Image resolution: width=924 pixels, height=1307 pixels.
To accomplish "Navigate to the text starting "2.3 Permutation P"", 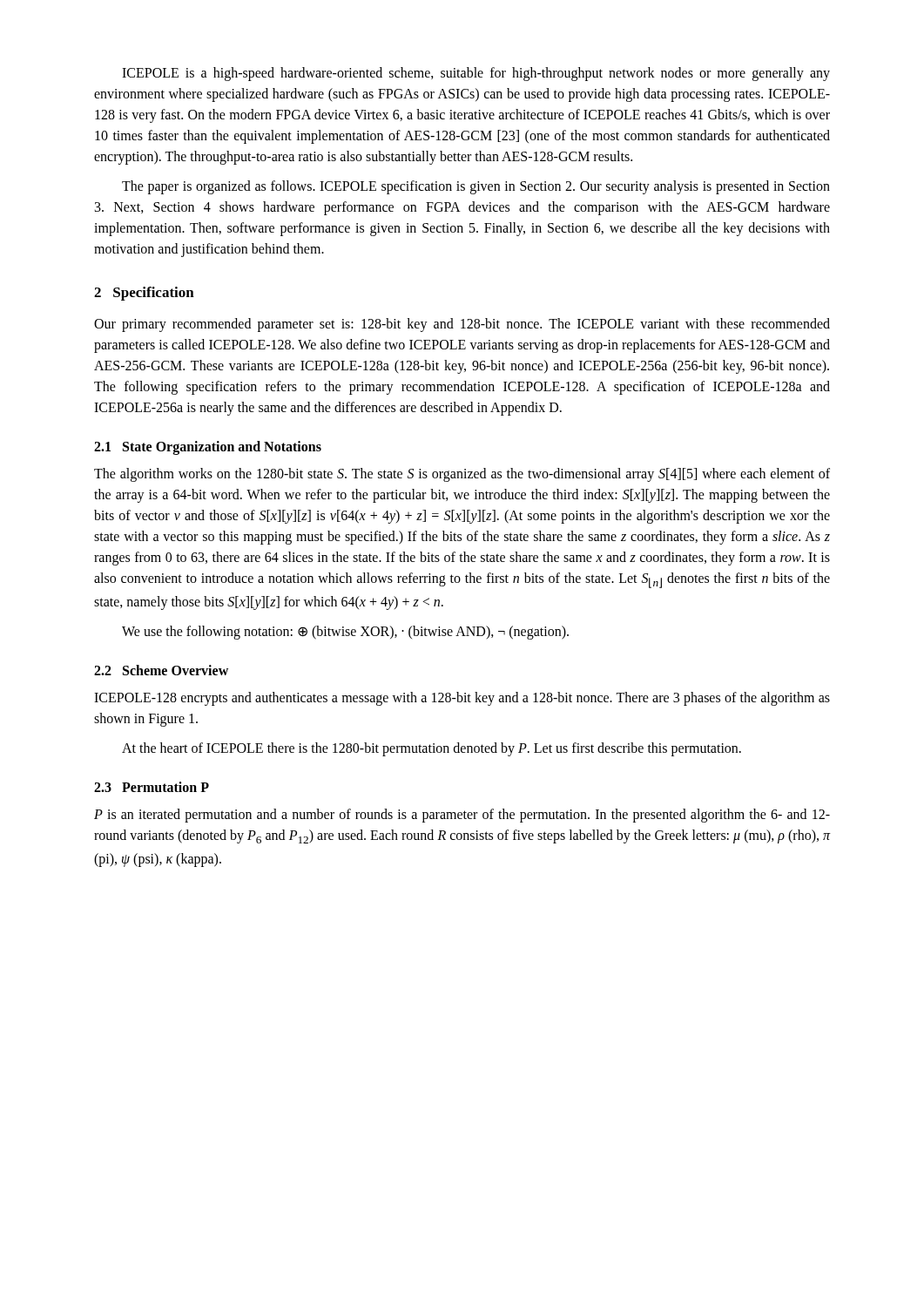I will click(152, 787).
